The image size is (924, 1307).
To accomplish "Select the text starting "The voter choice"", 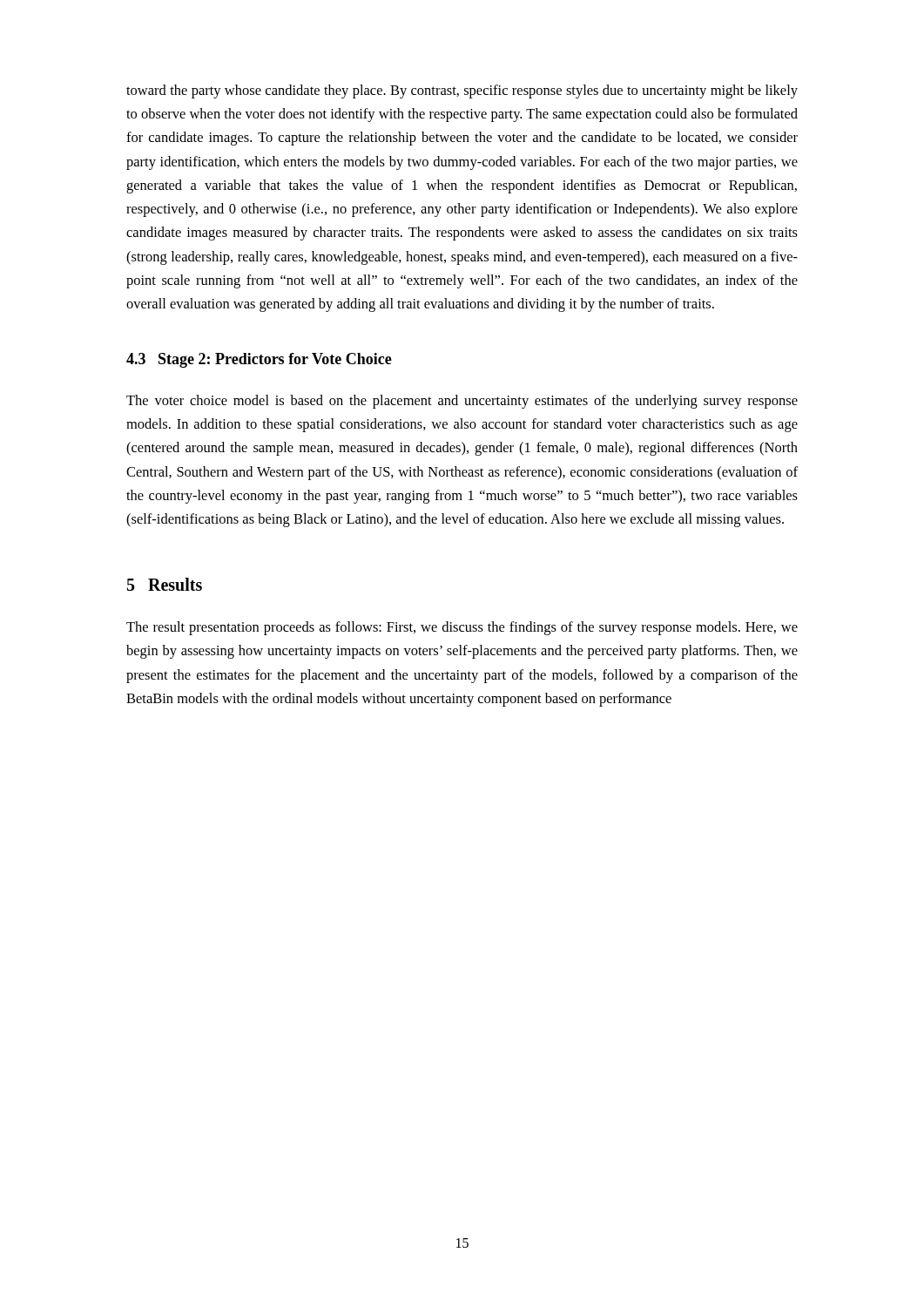I will click(462, 460).
